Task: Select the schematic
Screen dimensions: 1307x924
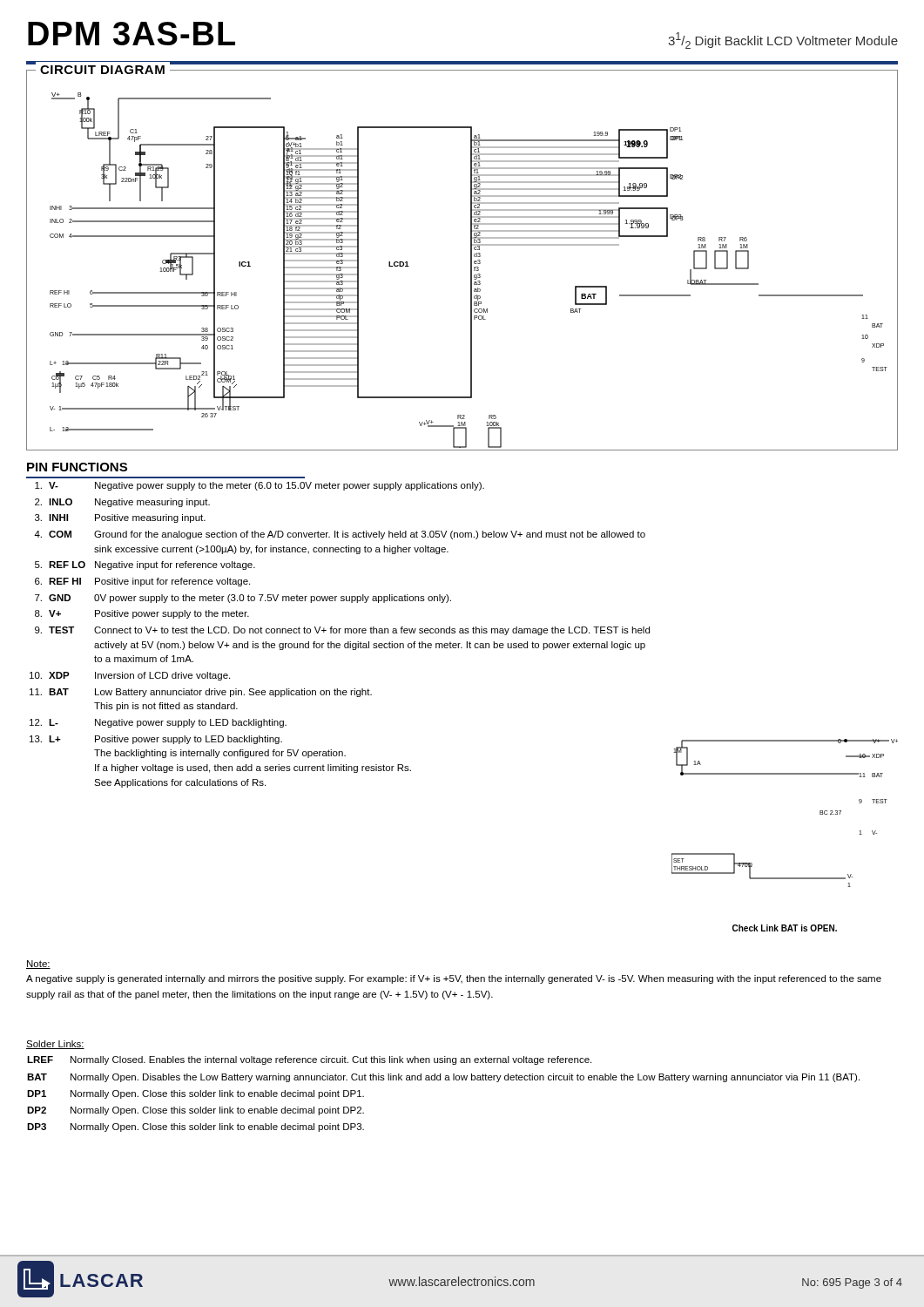Action: coord(785,823)
